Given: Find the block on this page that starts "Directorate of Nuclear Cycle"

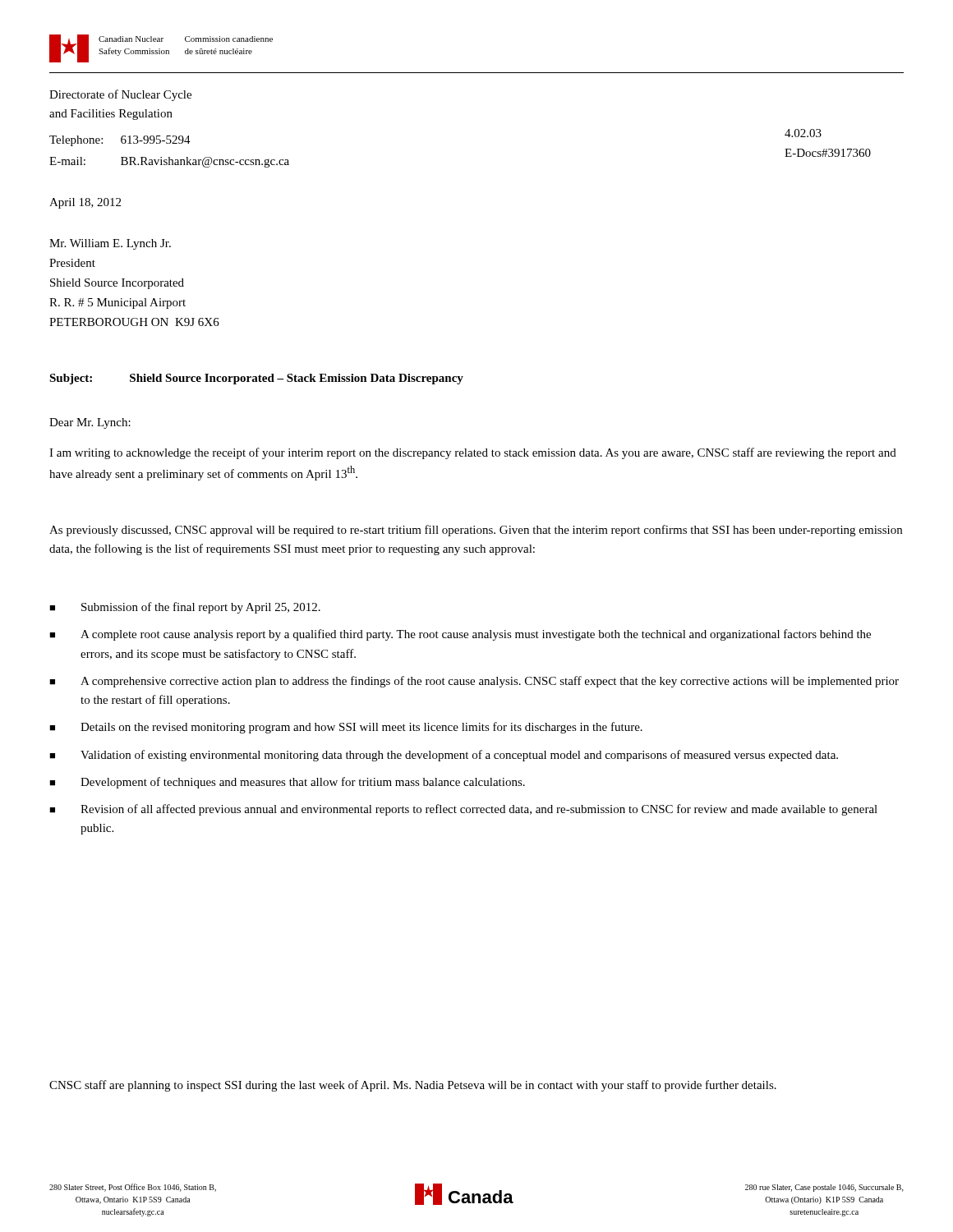Looking at the screenshot, I should pyautogui.click(x=121, y=104).
